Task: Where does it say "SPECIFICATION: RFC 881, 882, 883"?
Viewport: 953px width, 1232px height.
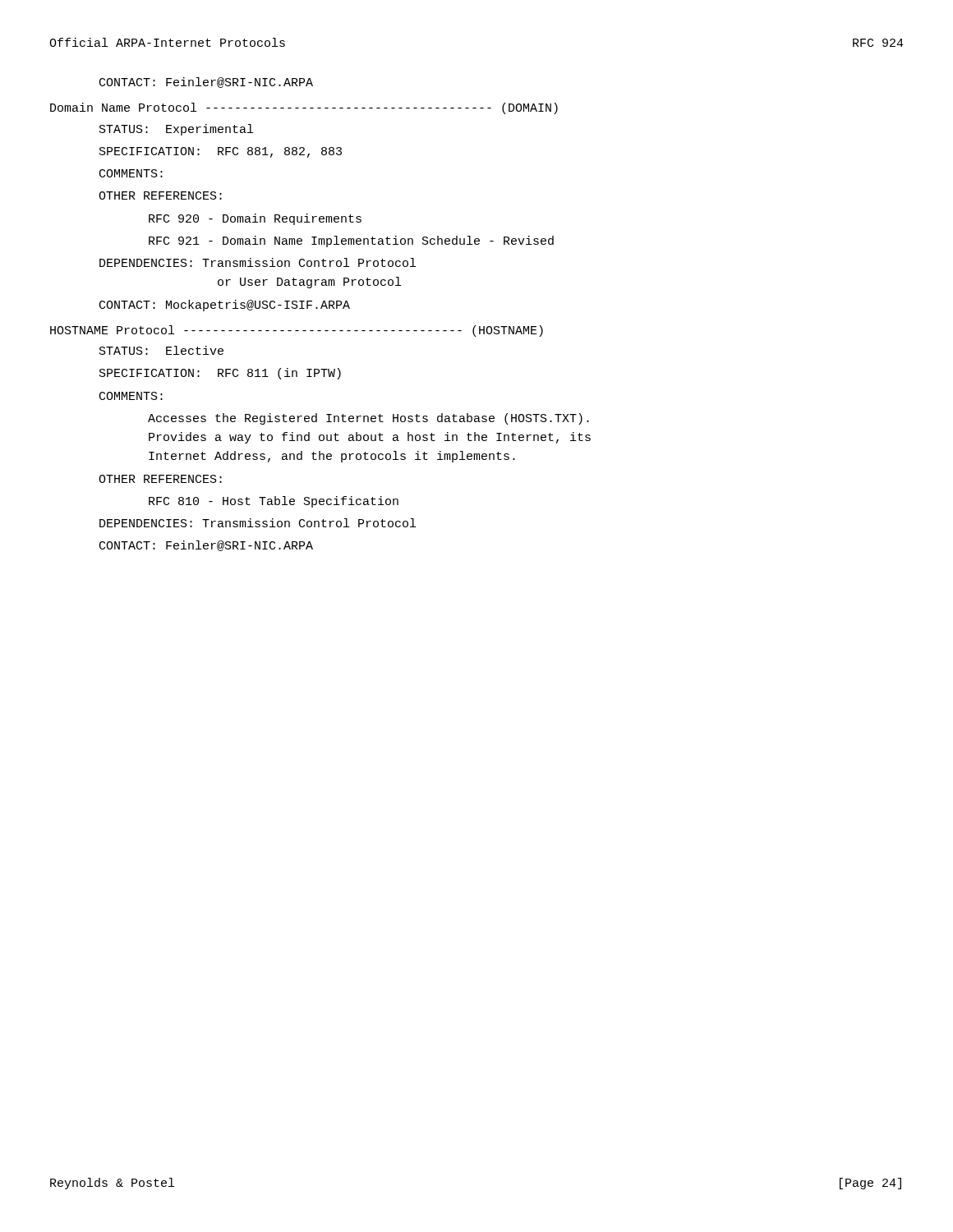Action: [221, 152]
